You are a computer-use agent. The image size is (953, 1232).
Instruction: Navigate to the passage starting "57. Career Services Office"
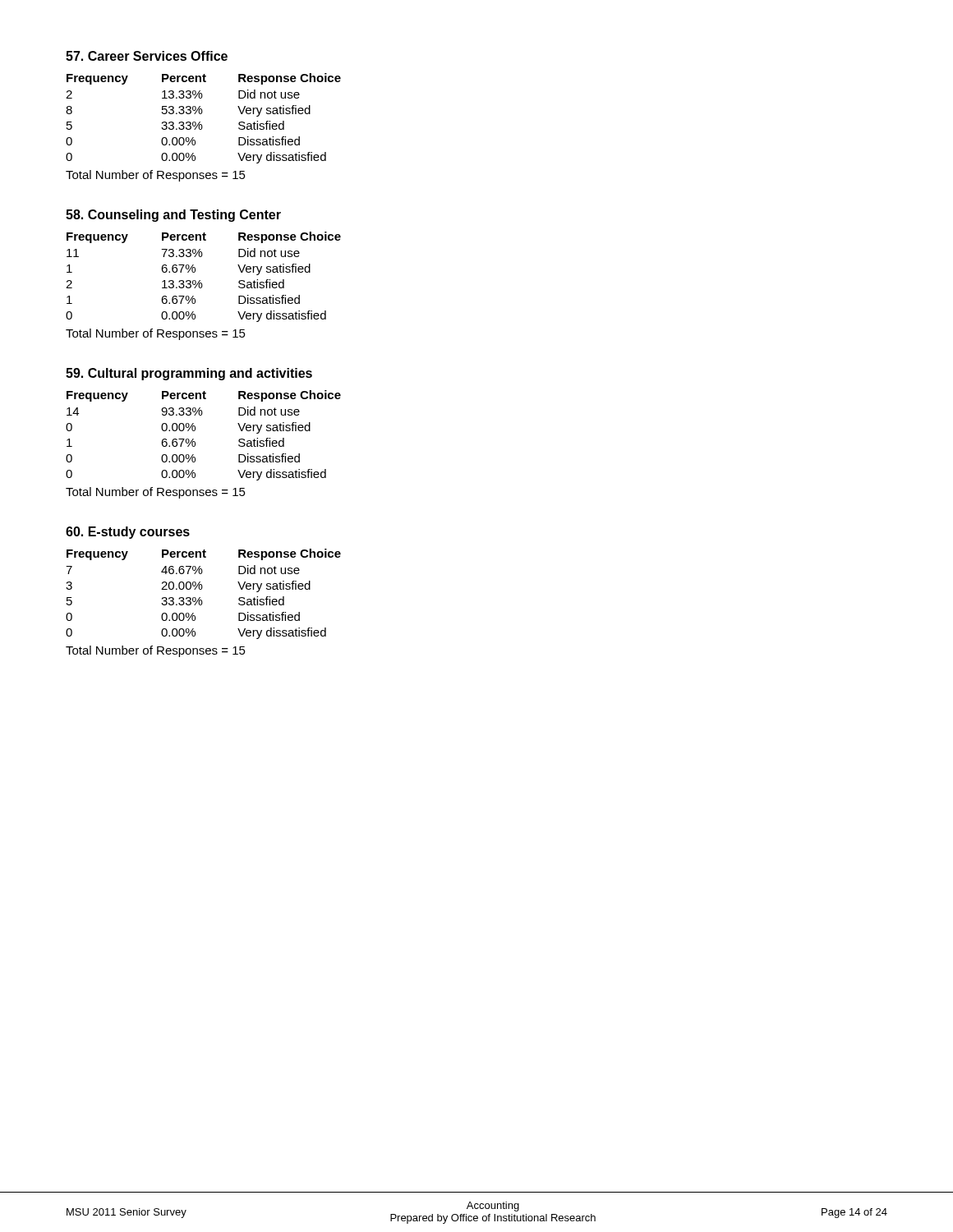(147, 56)
